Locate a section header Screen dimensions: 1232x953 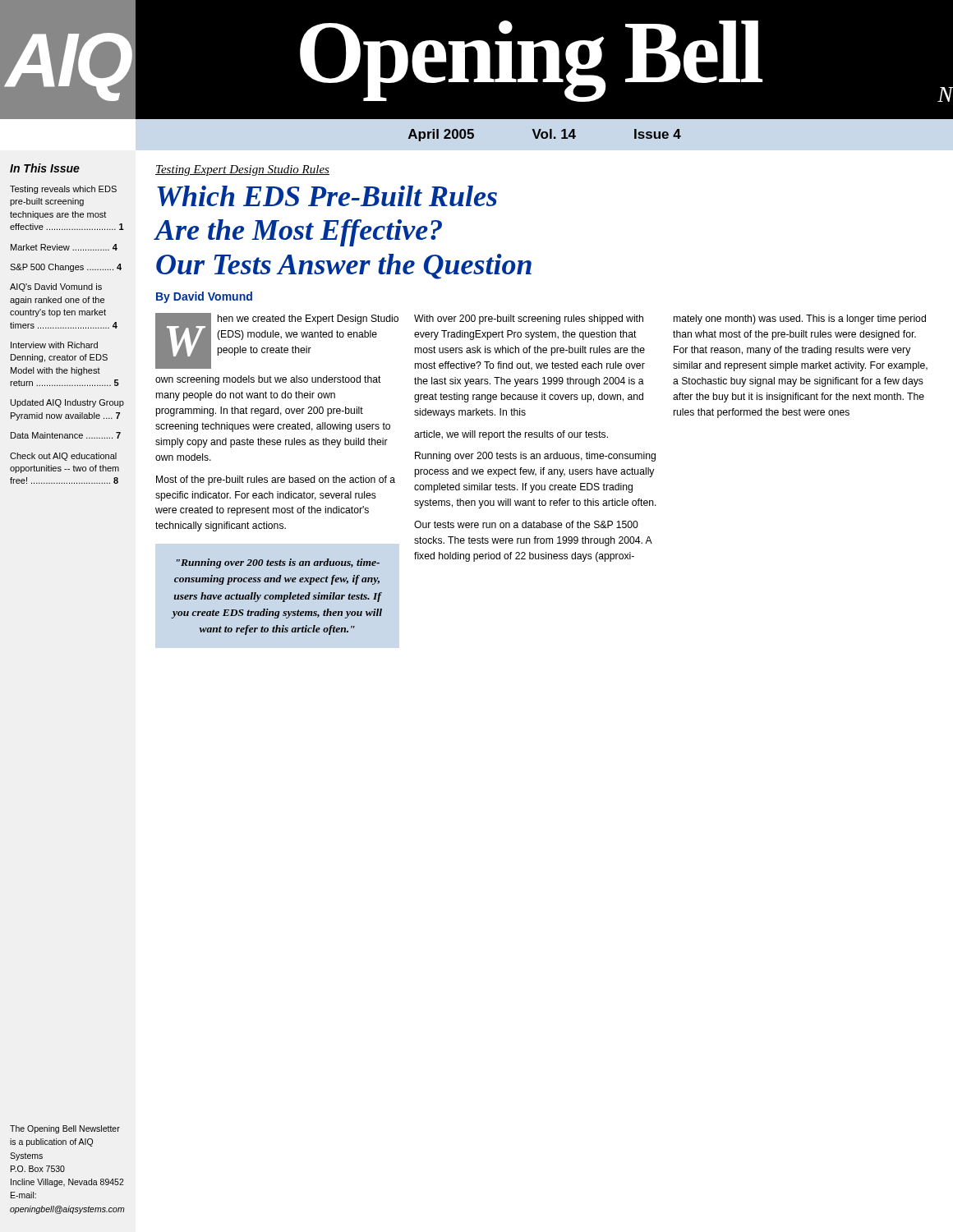[x=45, y=168]
